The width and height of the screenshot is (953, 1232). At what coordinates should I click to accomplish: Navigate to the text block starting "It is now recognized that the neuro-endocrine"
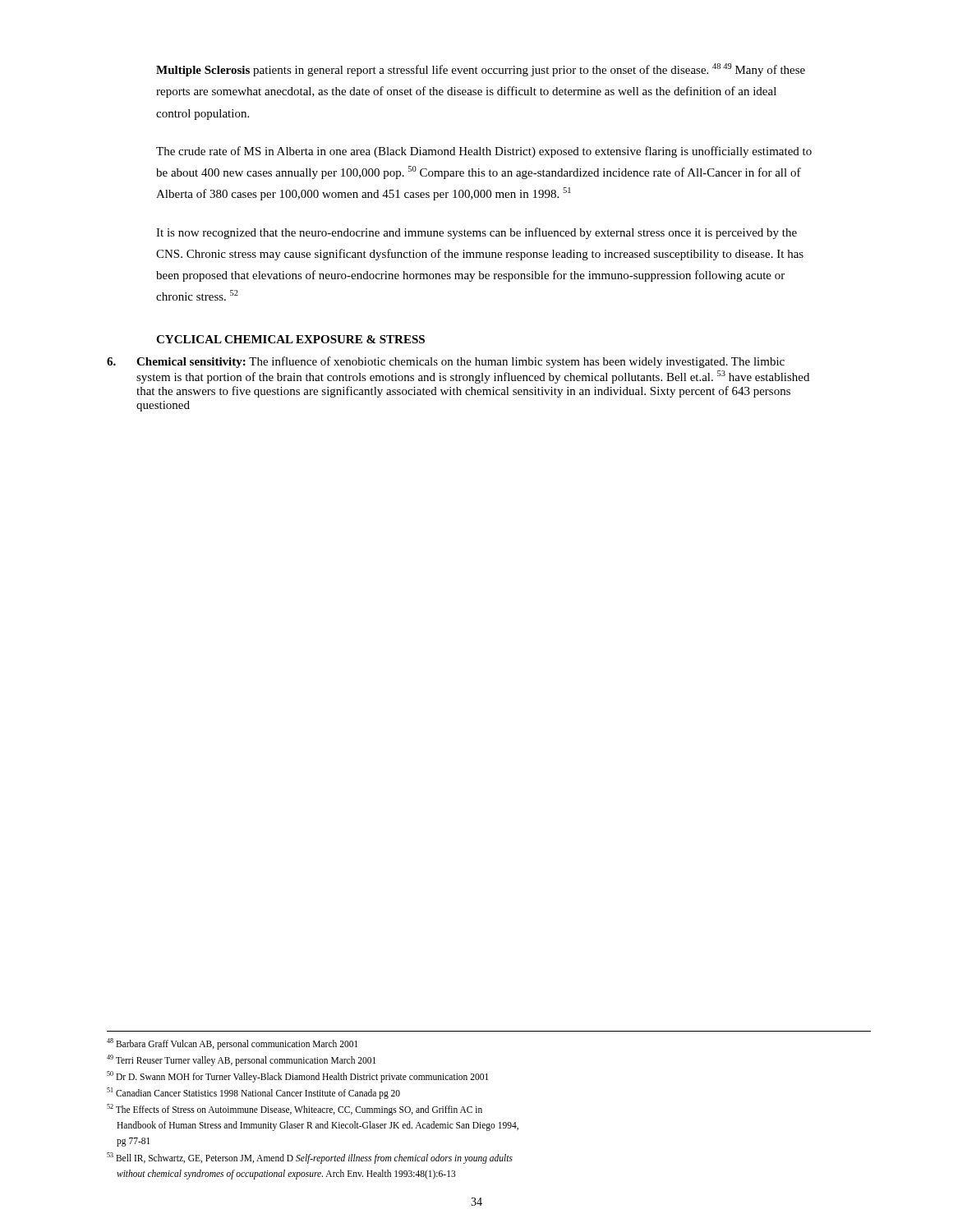(480, 264)
